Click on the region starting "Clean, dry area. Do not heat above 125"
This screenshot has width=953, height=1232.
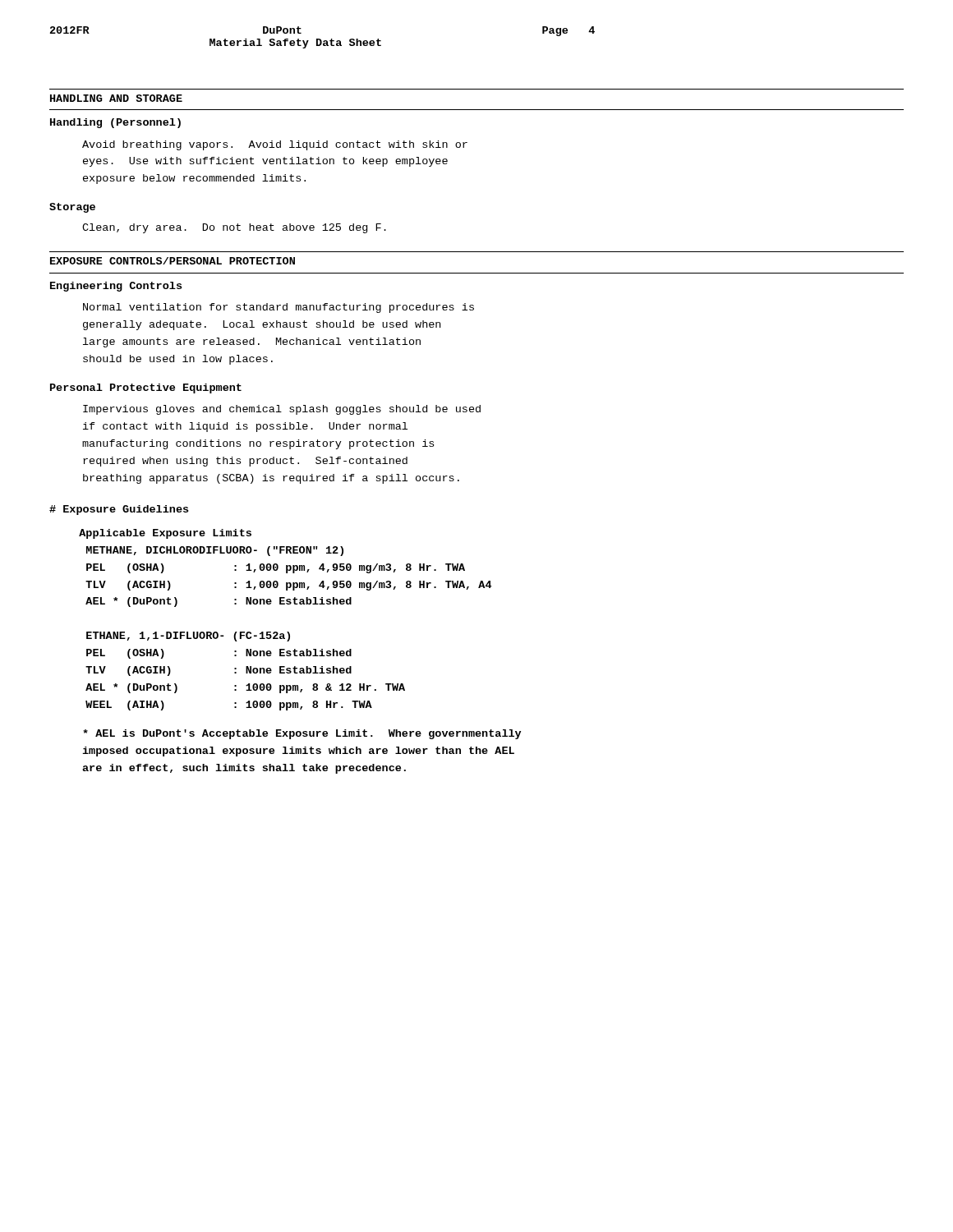pyautogui.click(x=235, y=228)
